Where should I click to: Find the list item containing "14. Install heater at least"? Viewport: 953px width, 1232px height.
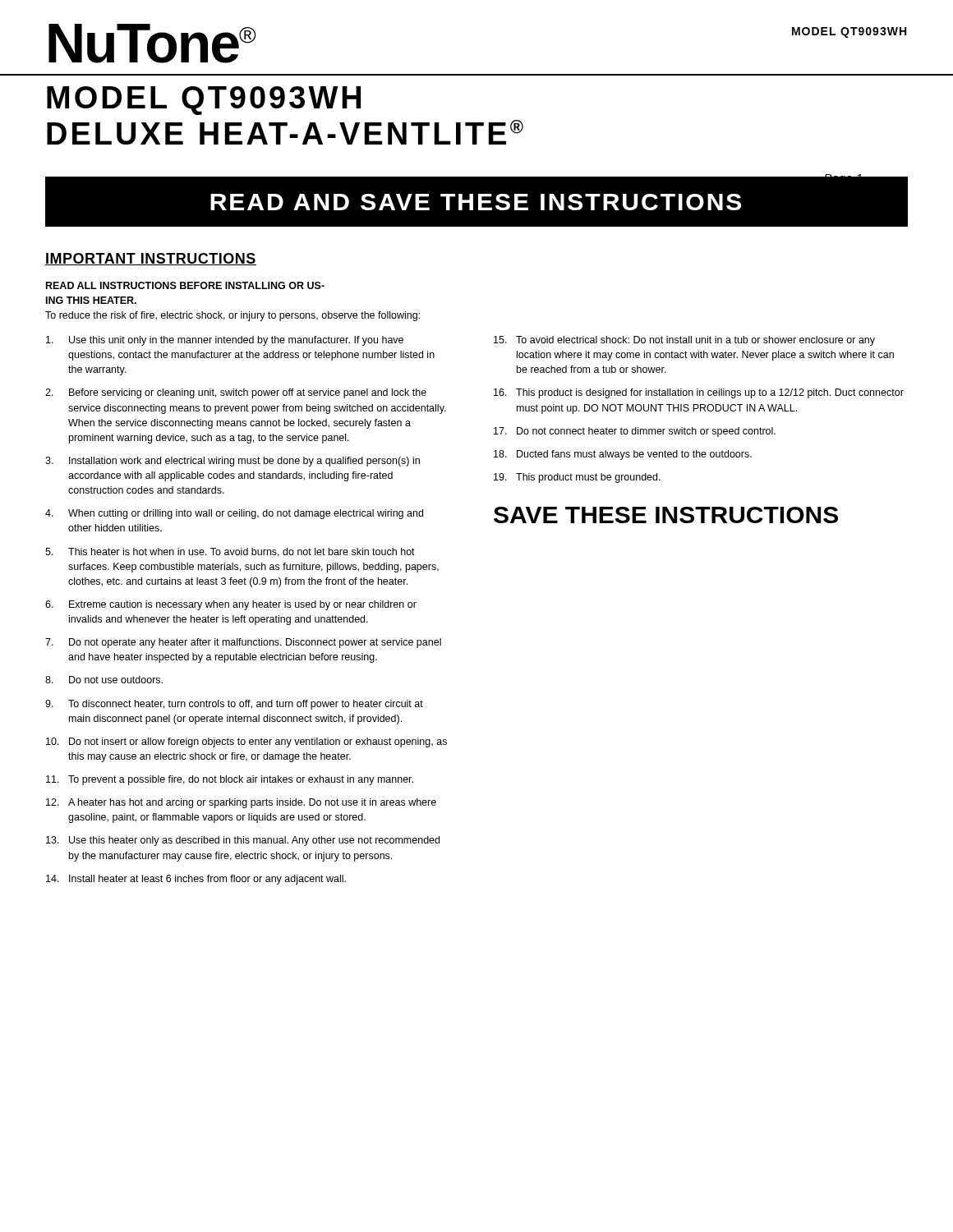[x=246, y=879]
